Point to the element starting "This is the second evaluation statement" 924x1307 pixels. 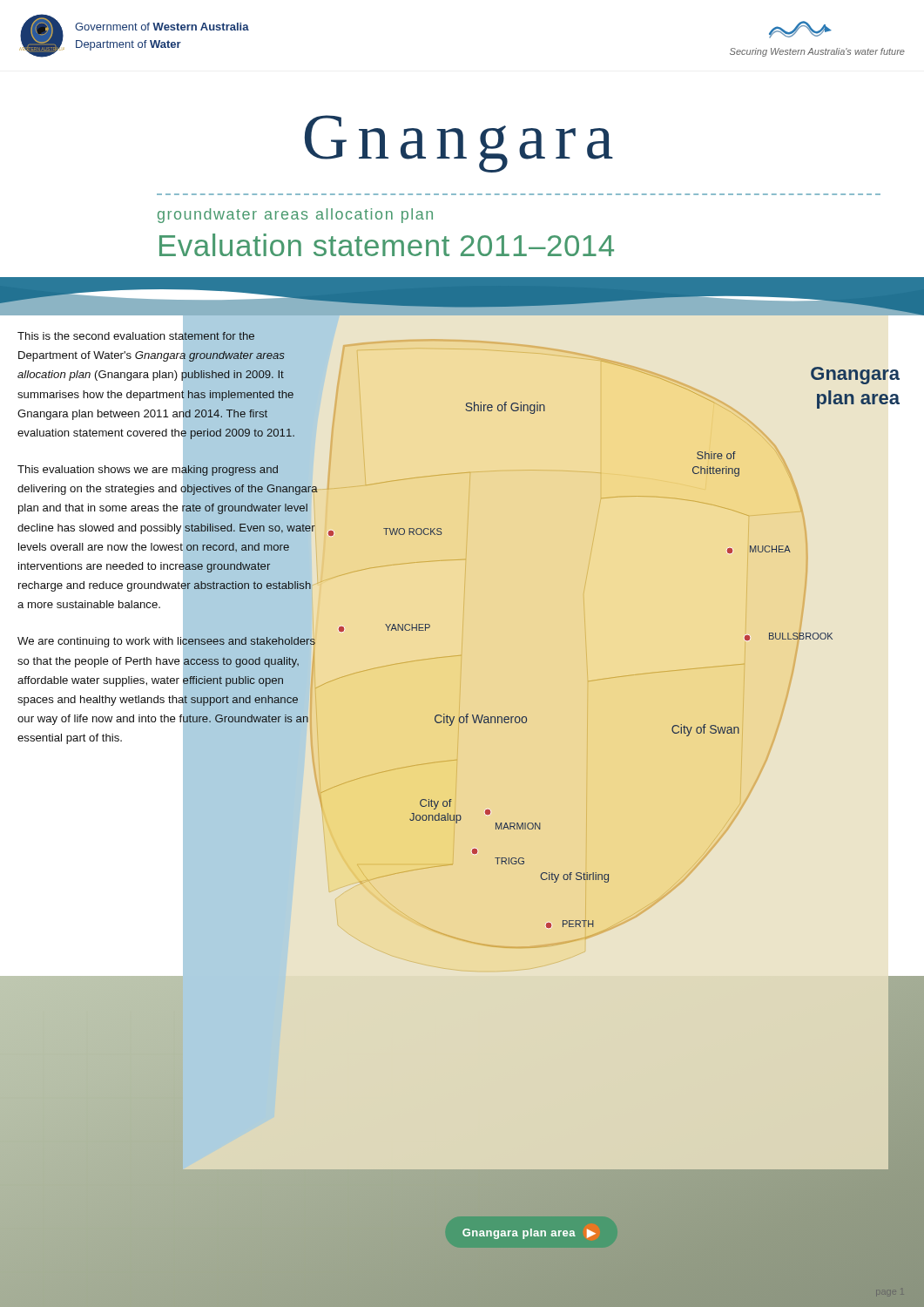pyautogui.click(x=156, y=384)
